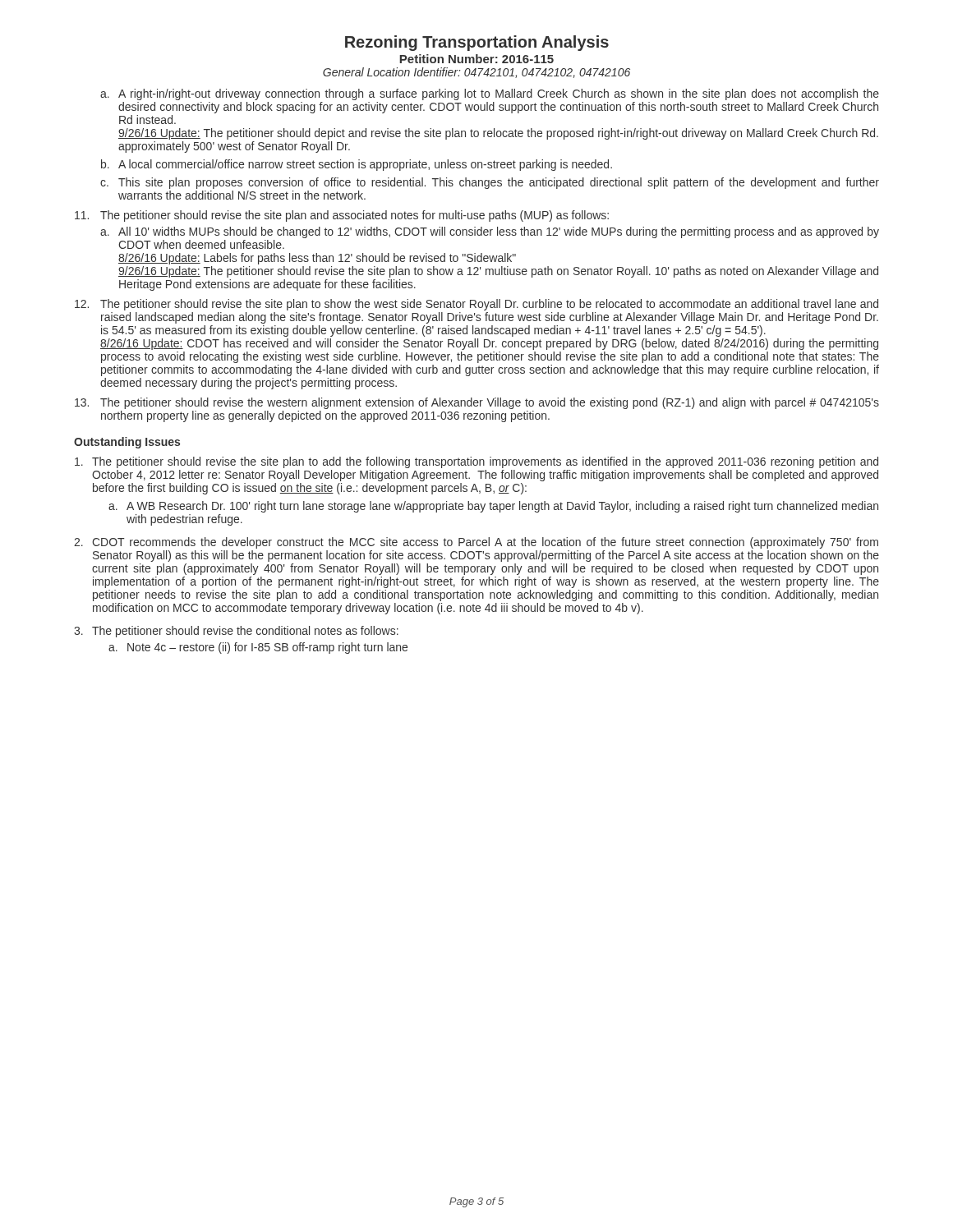Navigate to the text starting "3. The petitioner should revise the conditional notes"
Viewport: 953px width, 1232px height.
click(236, 632)
